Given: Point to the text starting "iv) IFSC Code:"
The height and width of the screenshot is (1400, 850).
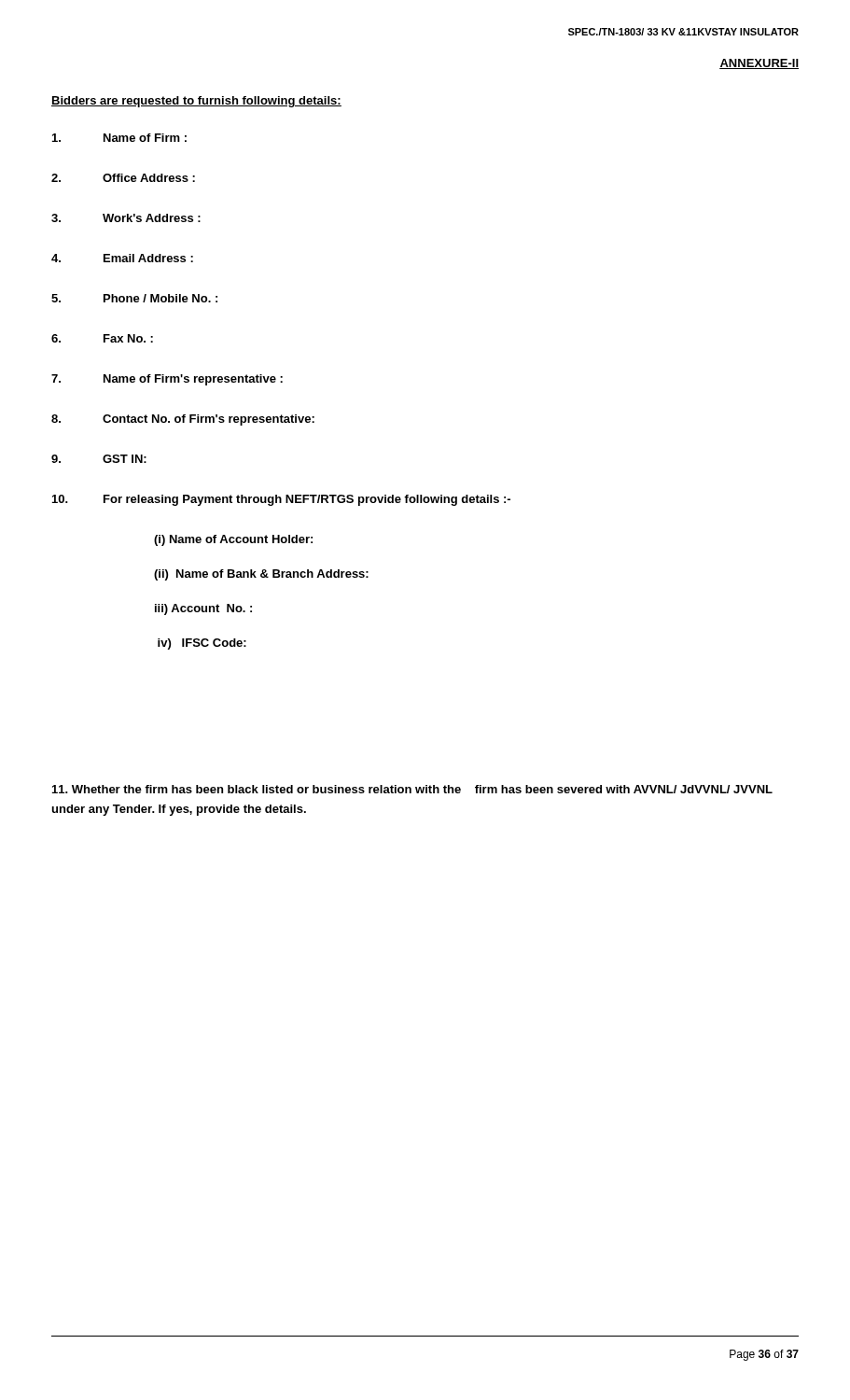Looking at the screenshot, I should (200, 643).
